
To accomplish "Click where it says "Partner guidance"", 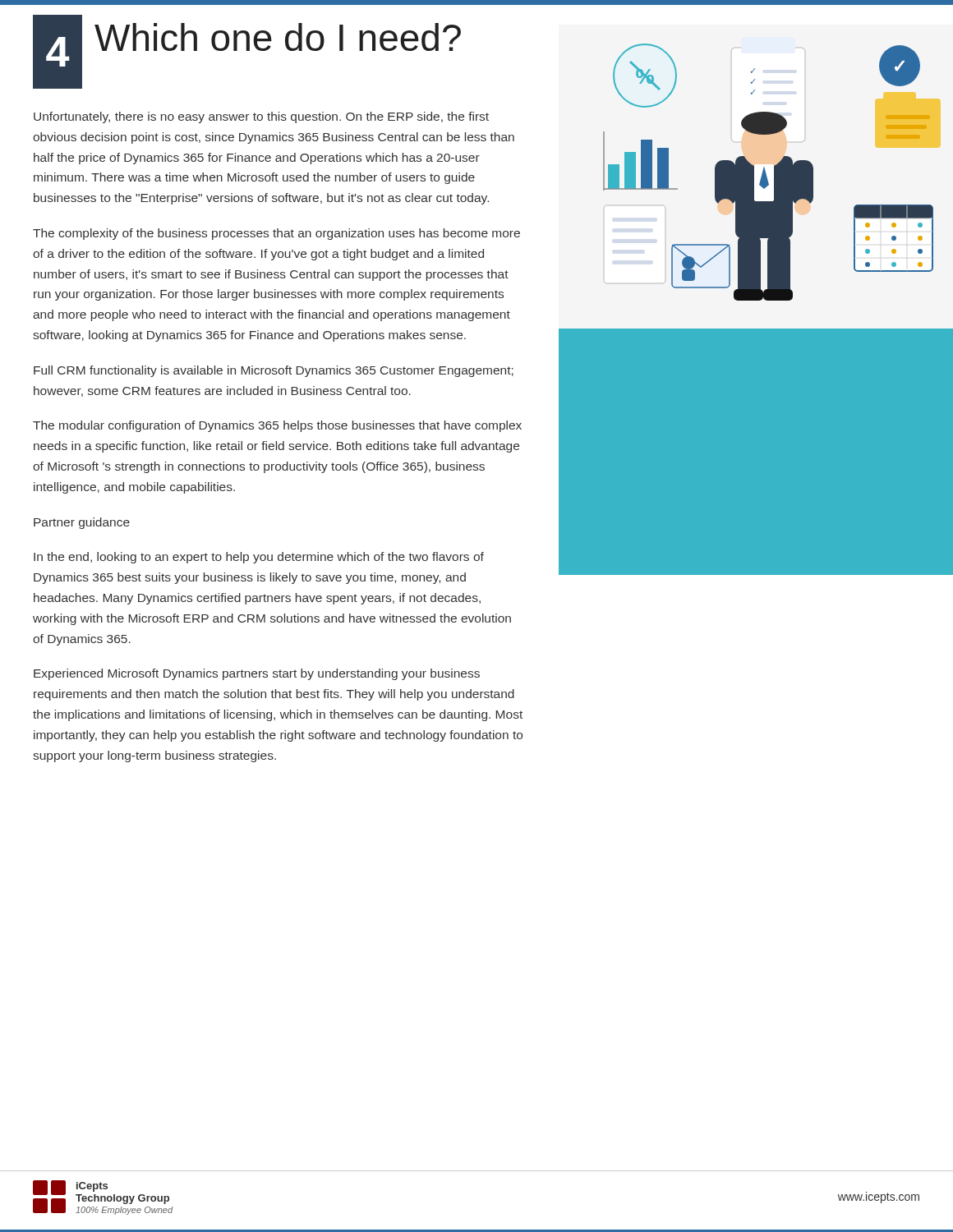I will pyautogui.click(x=82, y=523).
